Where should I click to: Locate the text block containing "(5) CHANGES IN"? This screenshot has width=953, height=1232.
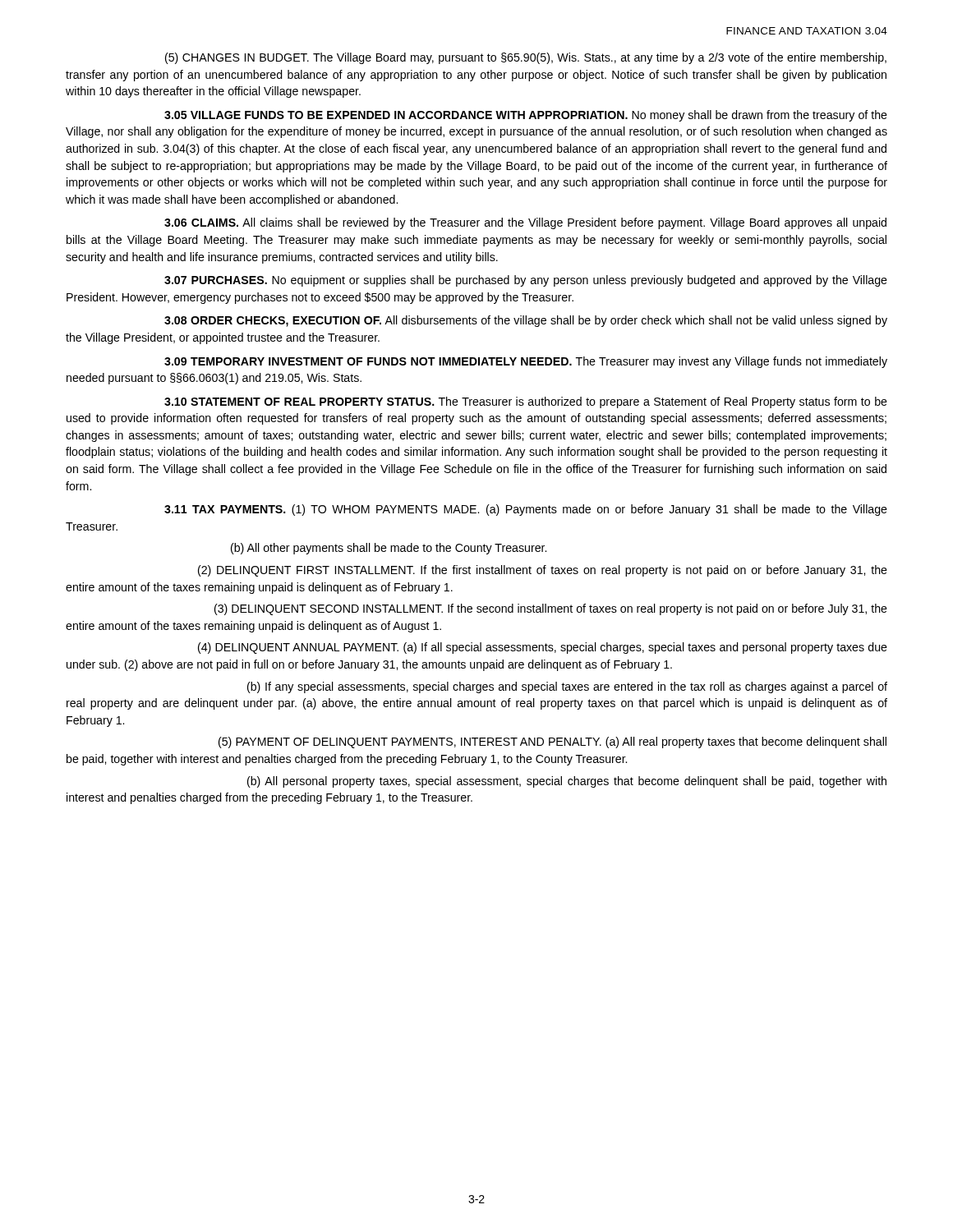click(x=476, y=75)
